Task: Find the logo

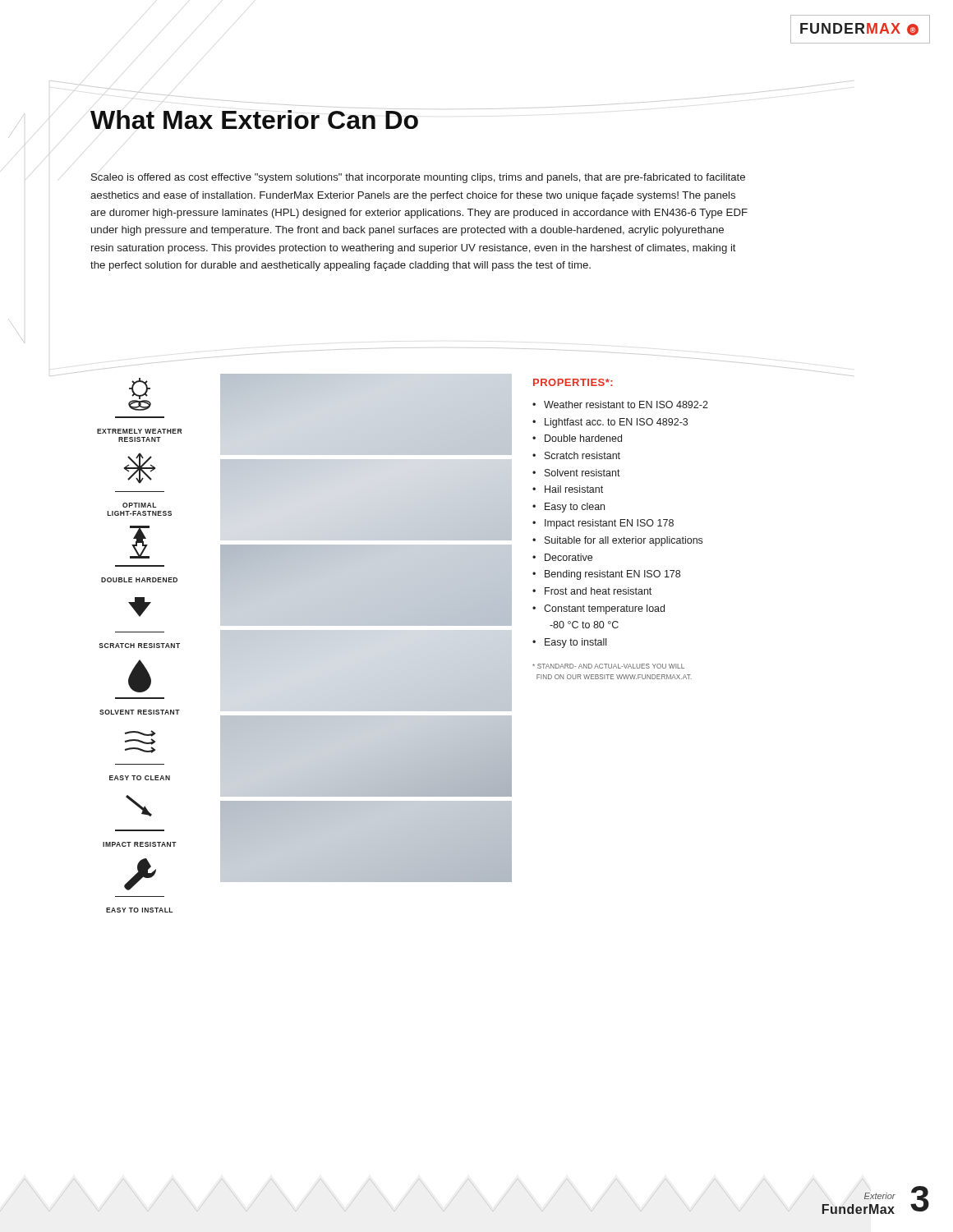Action: click(860, 29)
